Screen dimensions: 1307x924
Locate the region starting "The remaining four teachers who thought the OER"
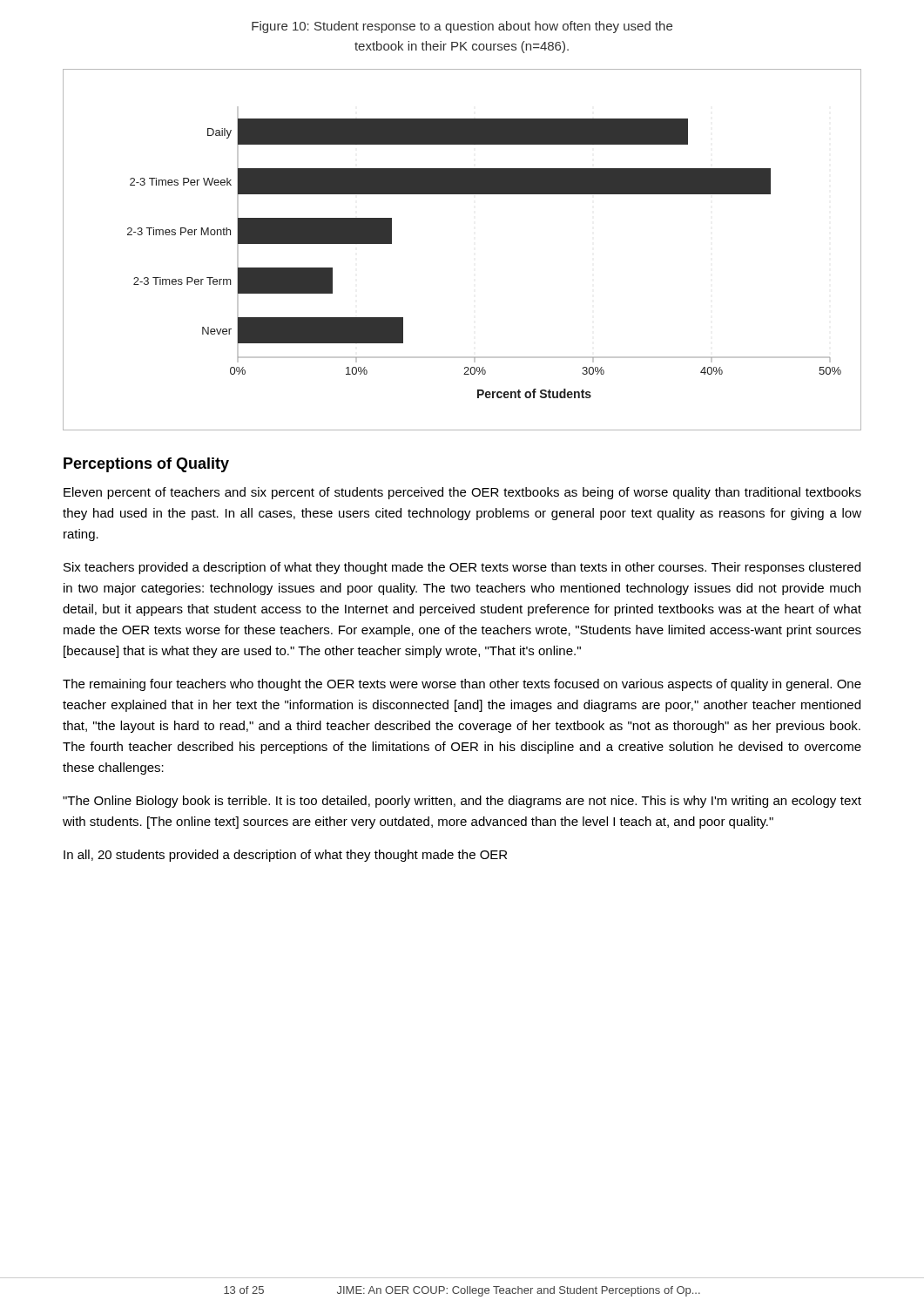(462, 725)
